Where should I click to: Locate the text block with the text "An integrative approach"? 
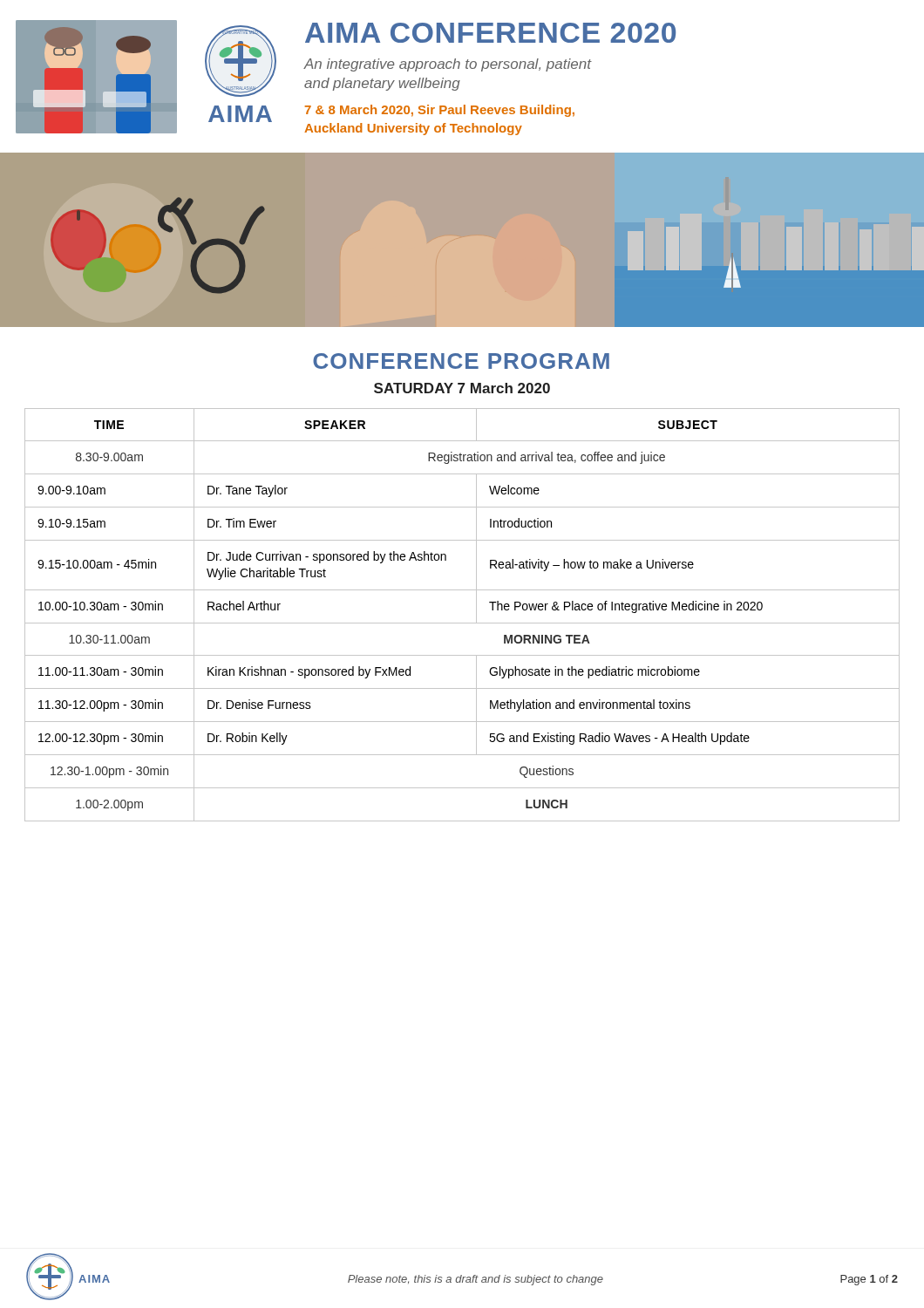448,74
